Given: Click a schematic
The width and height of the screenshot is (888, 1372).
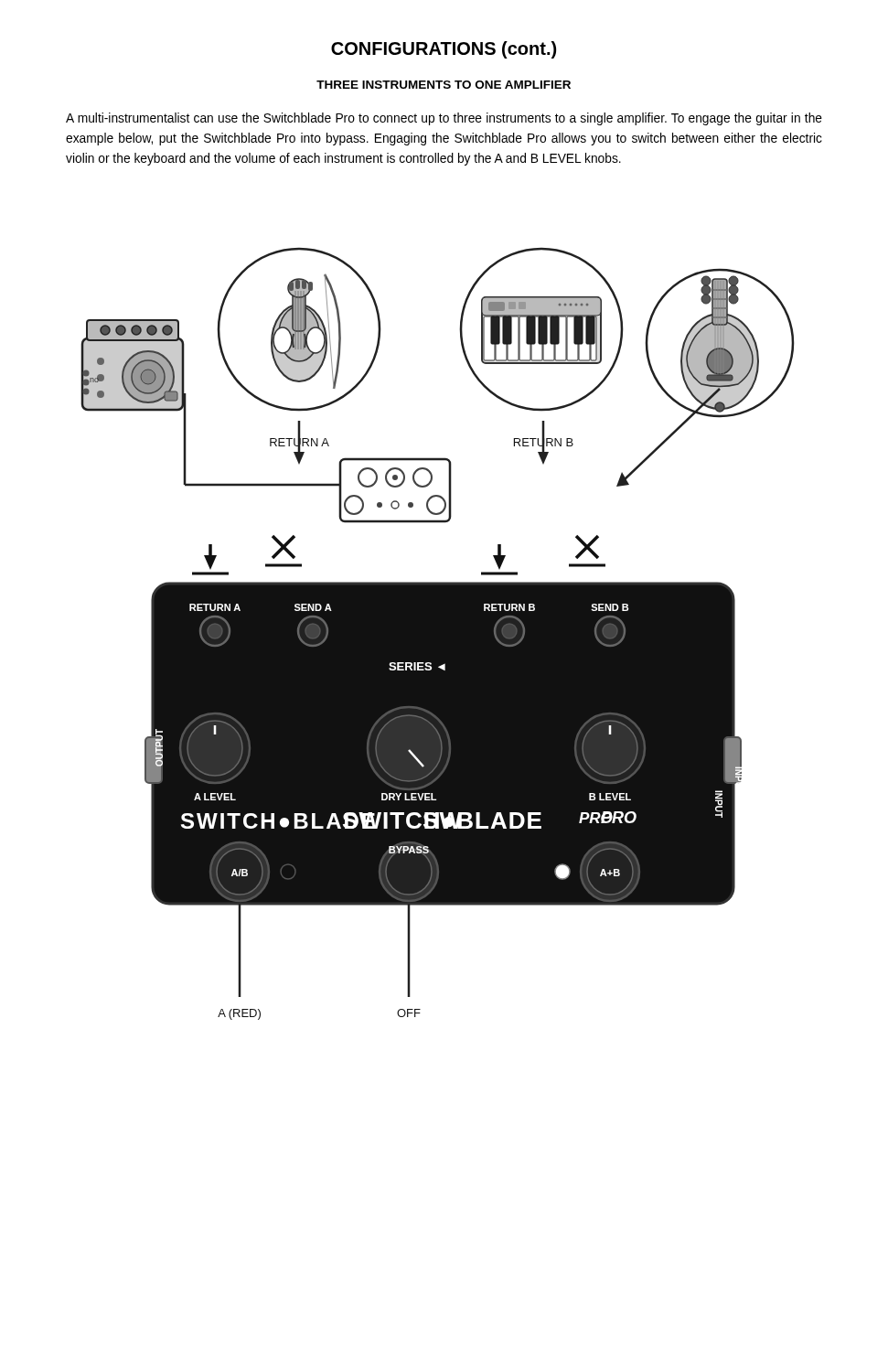Looking at the screenshot, I should 444,777.
